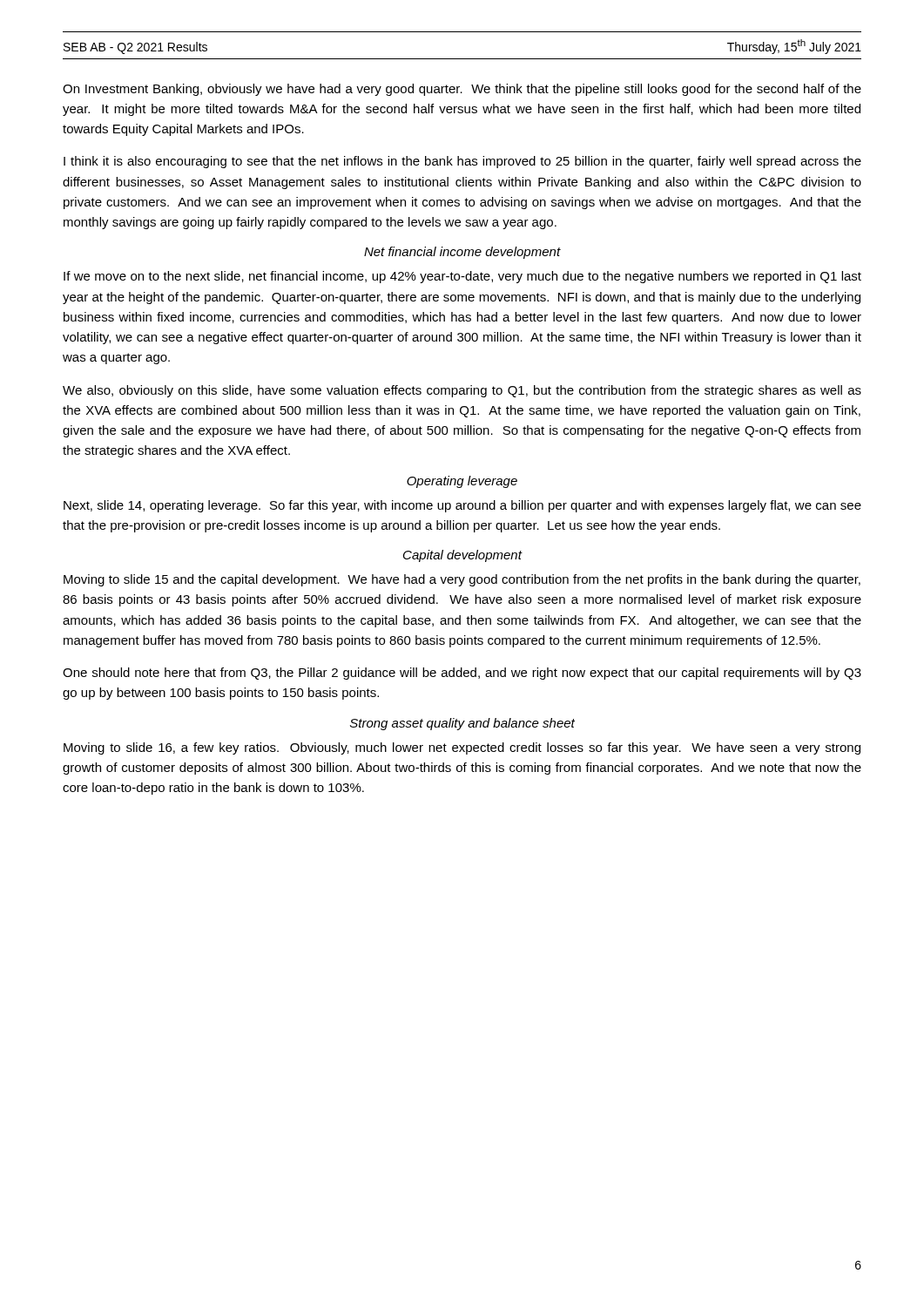Find the text starting "Moving to slide 16,"
The image size is (924, 1307).
(x=462, y=767)
